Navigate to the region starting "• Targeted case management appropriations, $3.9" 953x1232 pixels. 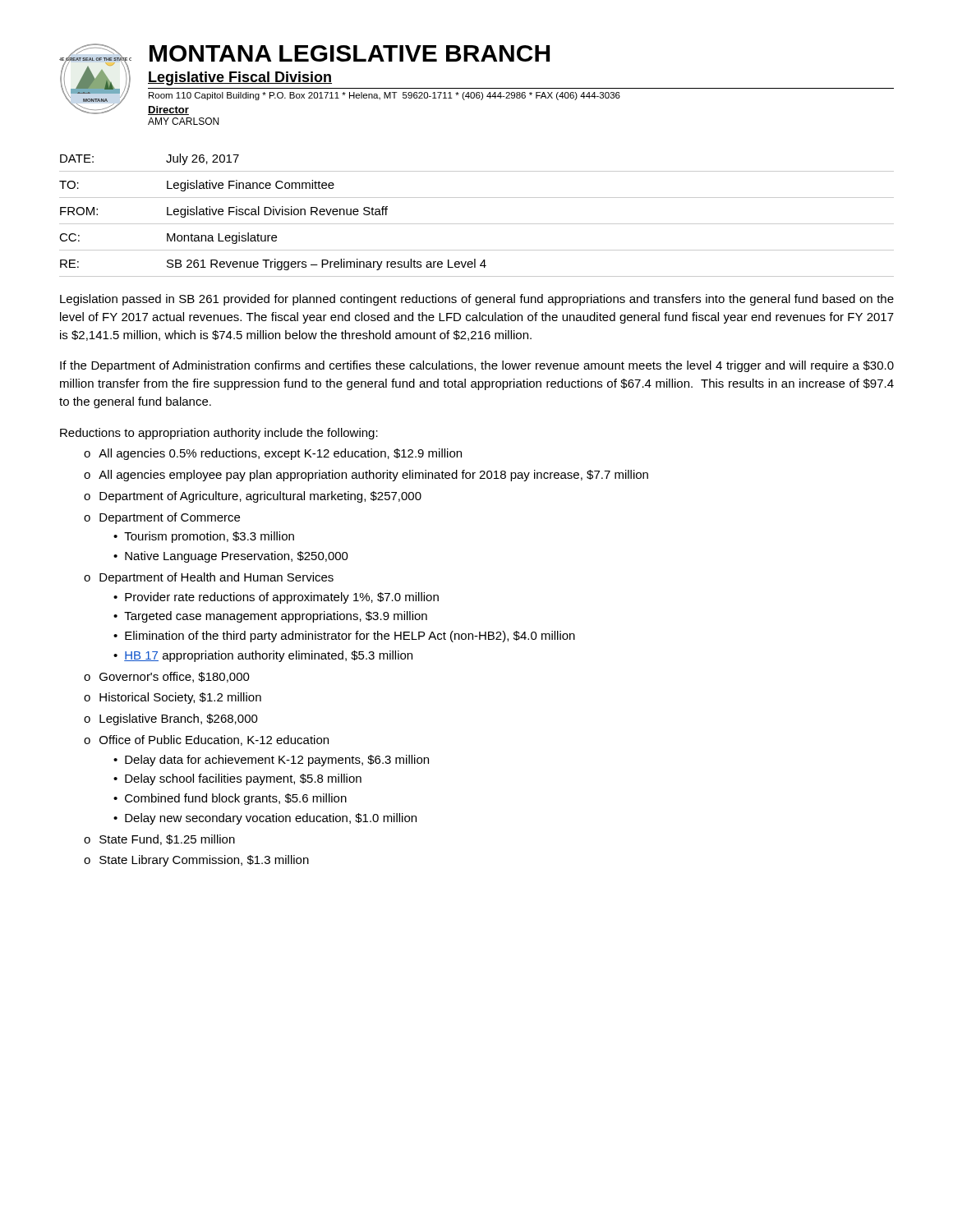pyautogui.click(x=271, y=616)
